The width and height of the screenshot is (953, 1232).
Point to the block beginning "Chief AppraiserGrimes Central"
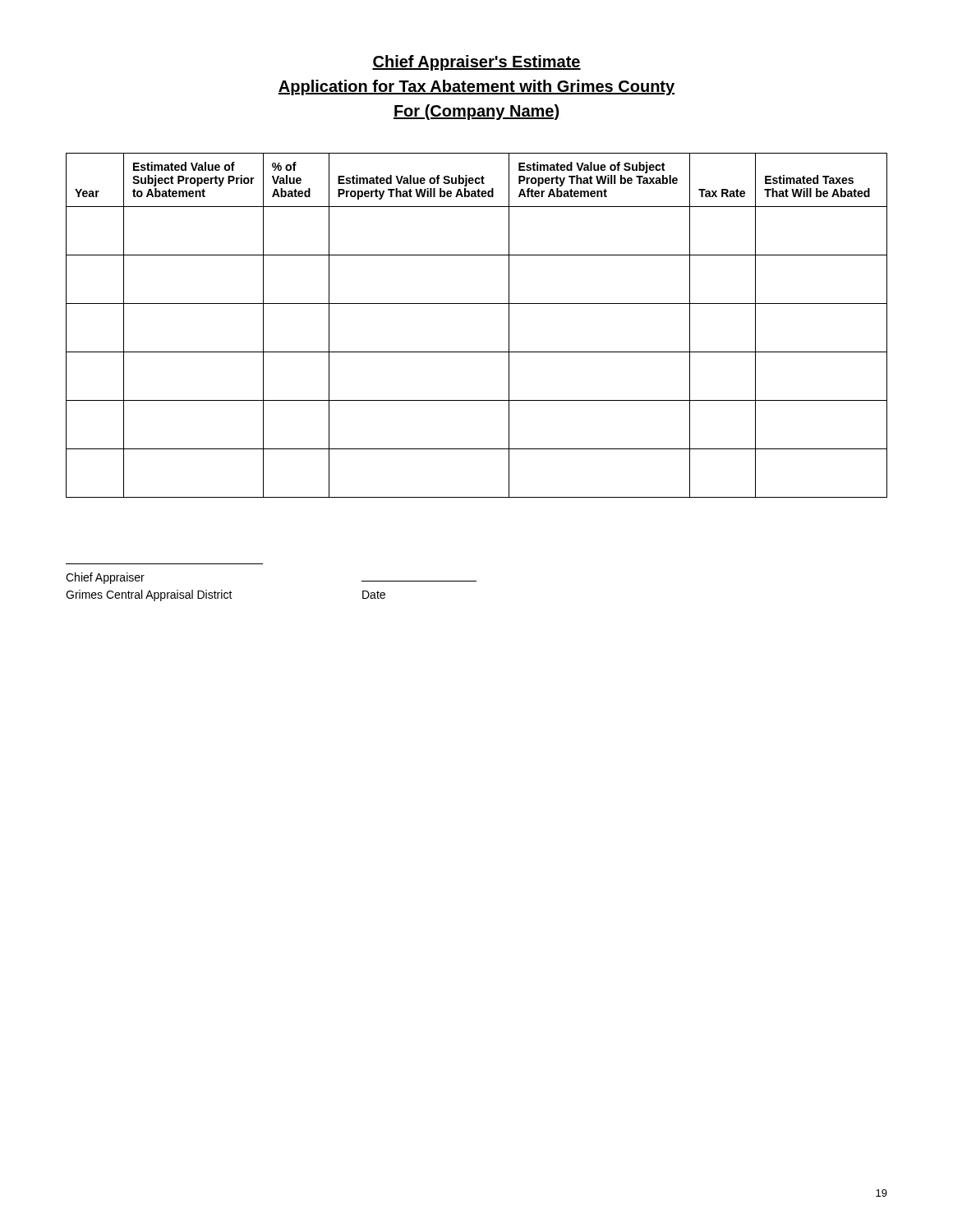click(x=164, y=584)
